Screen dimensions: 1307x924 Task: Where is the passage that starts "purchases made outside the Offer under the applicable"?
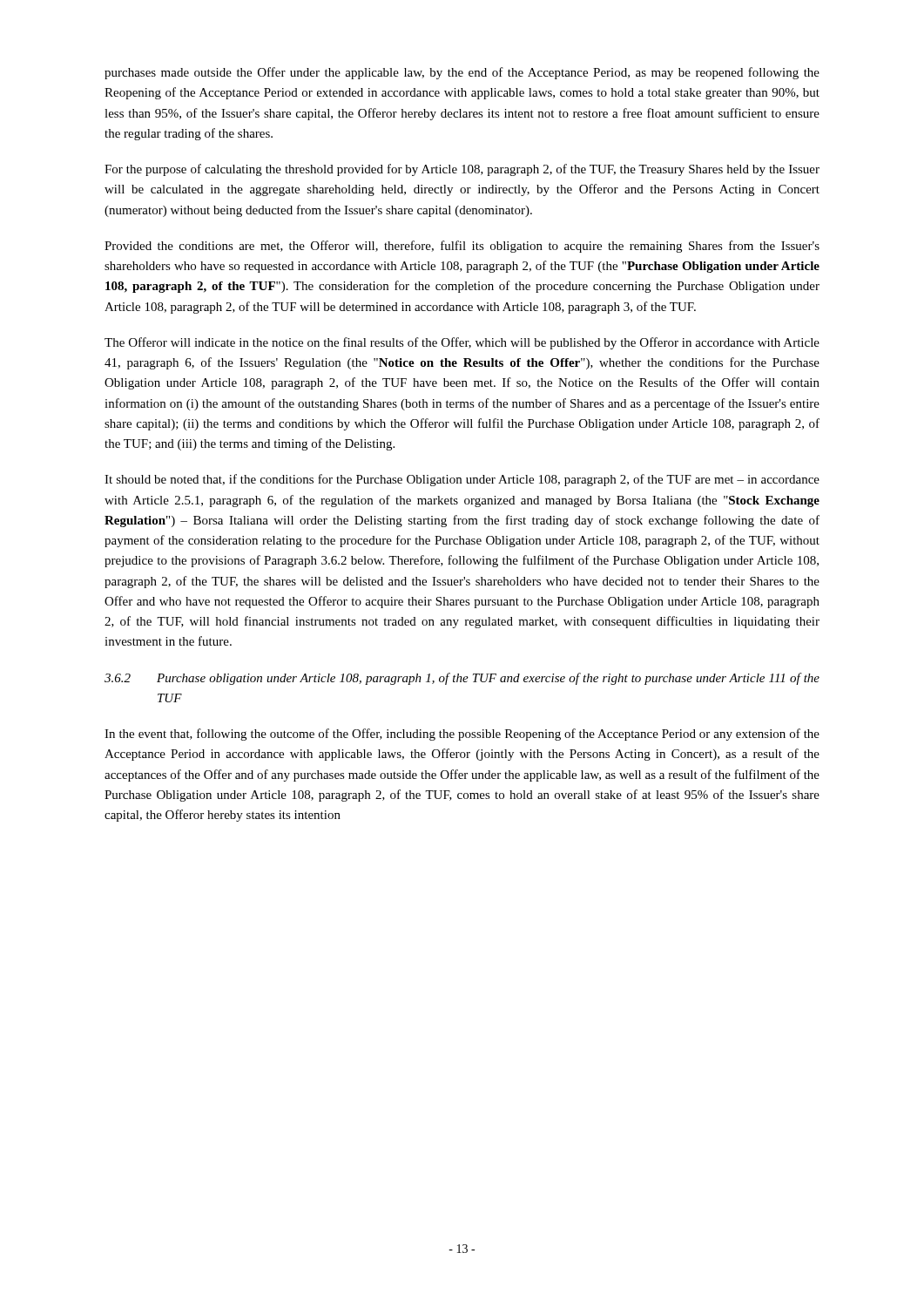pos(462,103)
